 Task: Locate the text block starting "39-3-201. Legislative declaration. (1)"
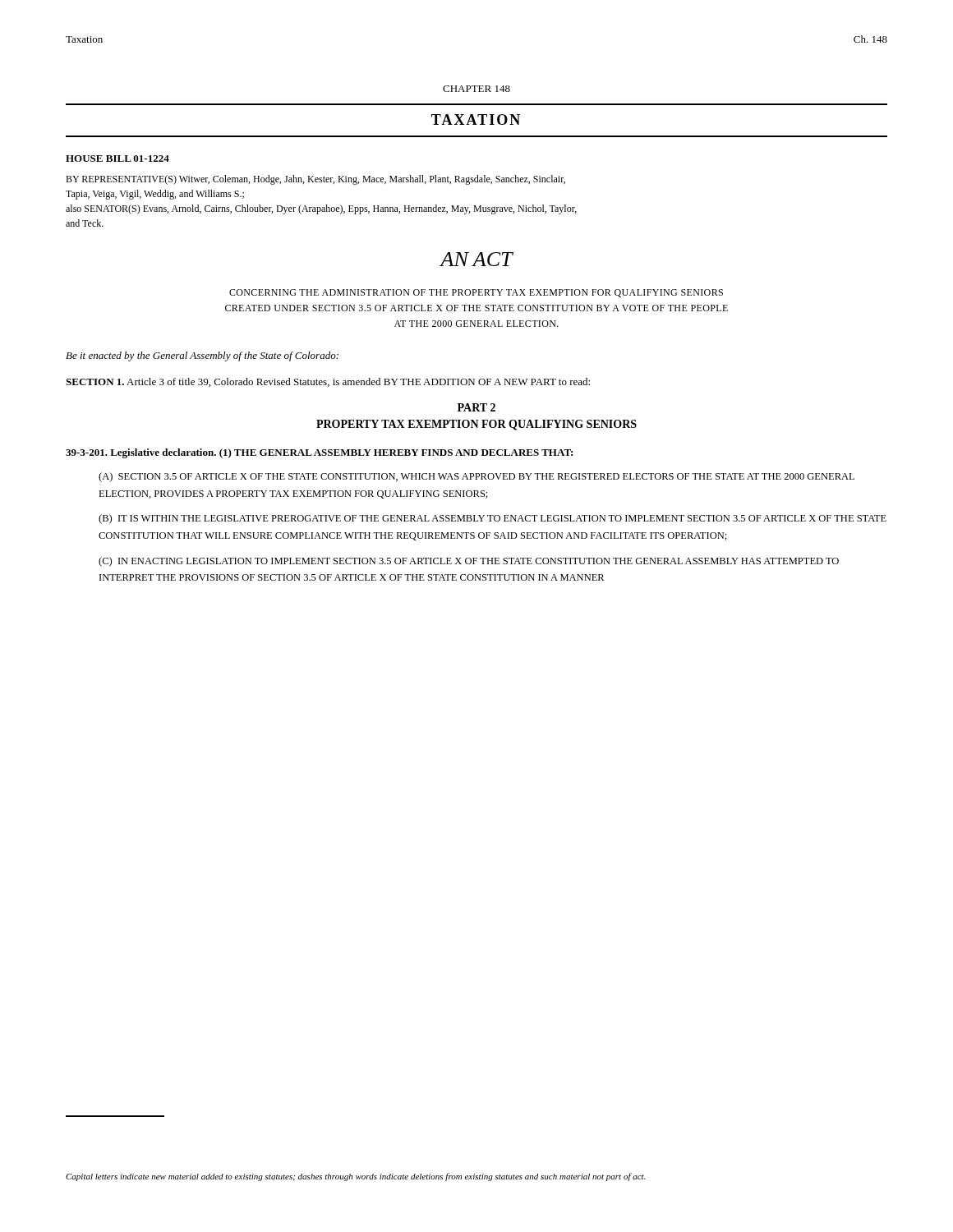coord(320,452)
